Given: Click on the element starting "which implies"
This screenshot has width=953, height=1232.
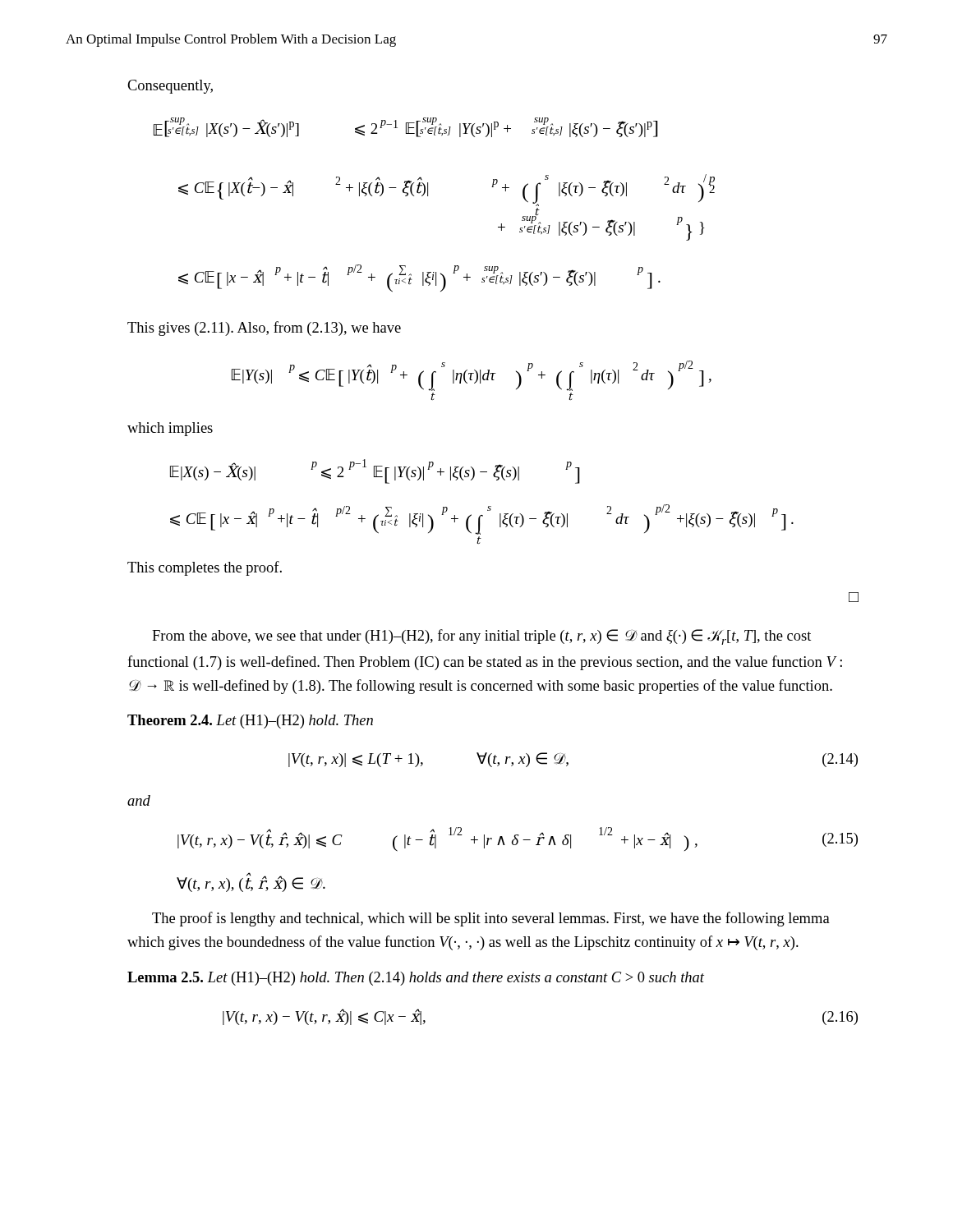Looking at the screenshot, I should [170, 428].
